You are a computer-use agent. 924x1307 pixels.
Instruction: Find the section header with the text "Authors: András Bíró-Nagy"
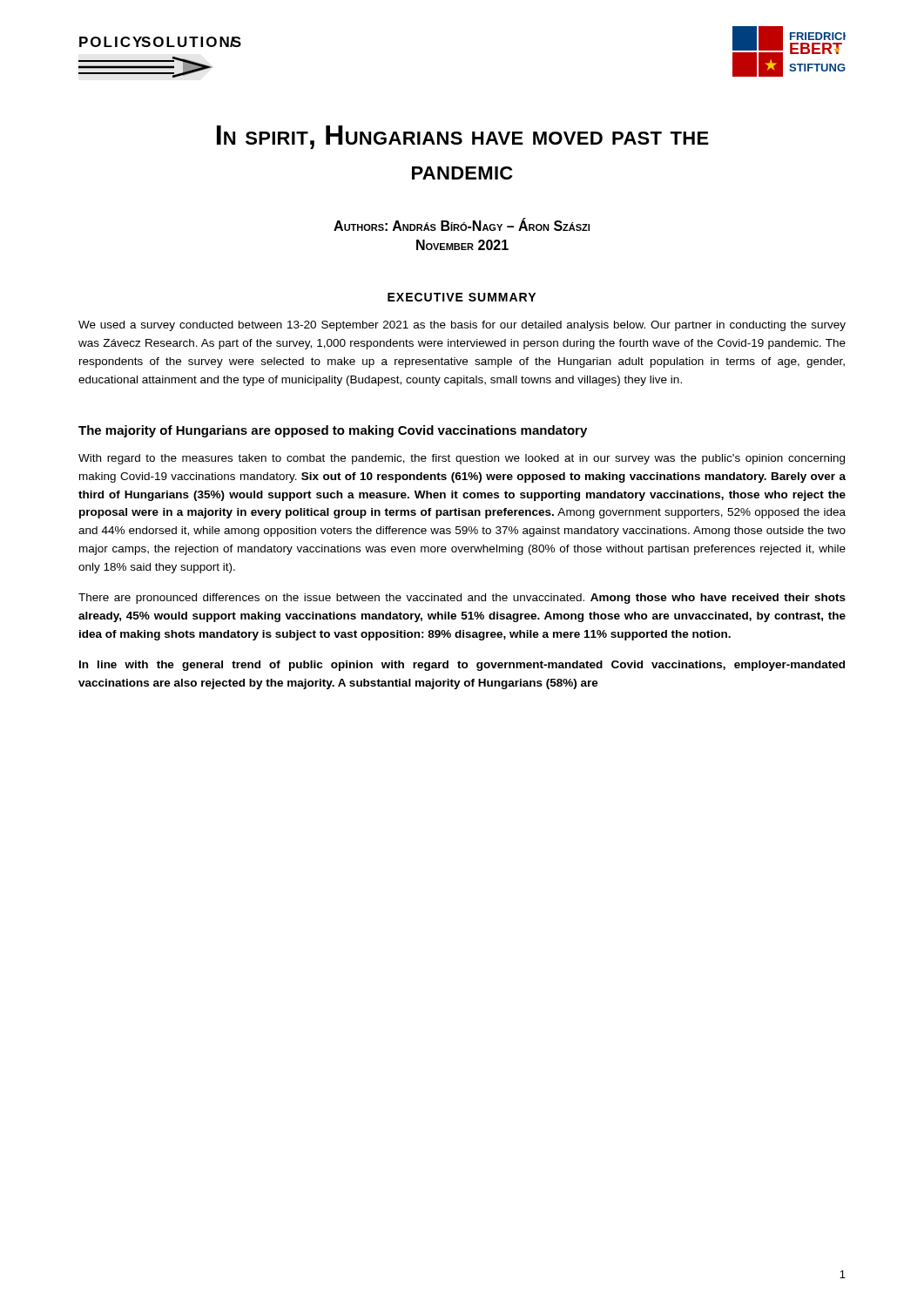pos(462,226)
